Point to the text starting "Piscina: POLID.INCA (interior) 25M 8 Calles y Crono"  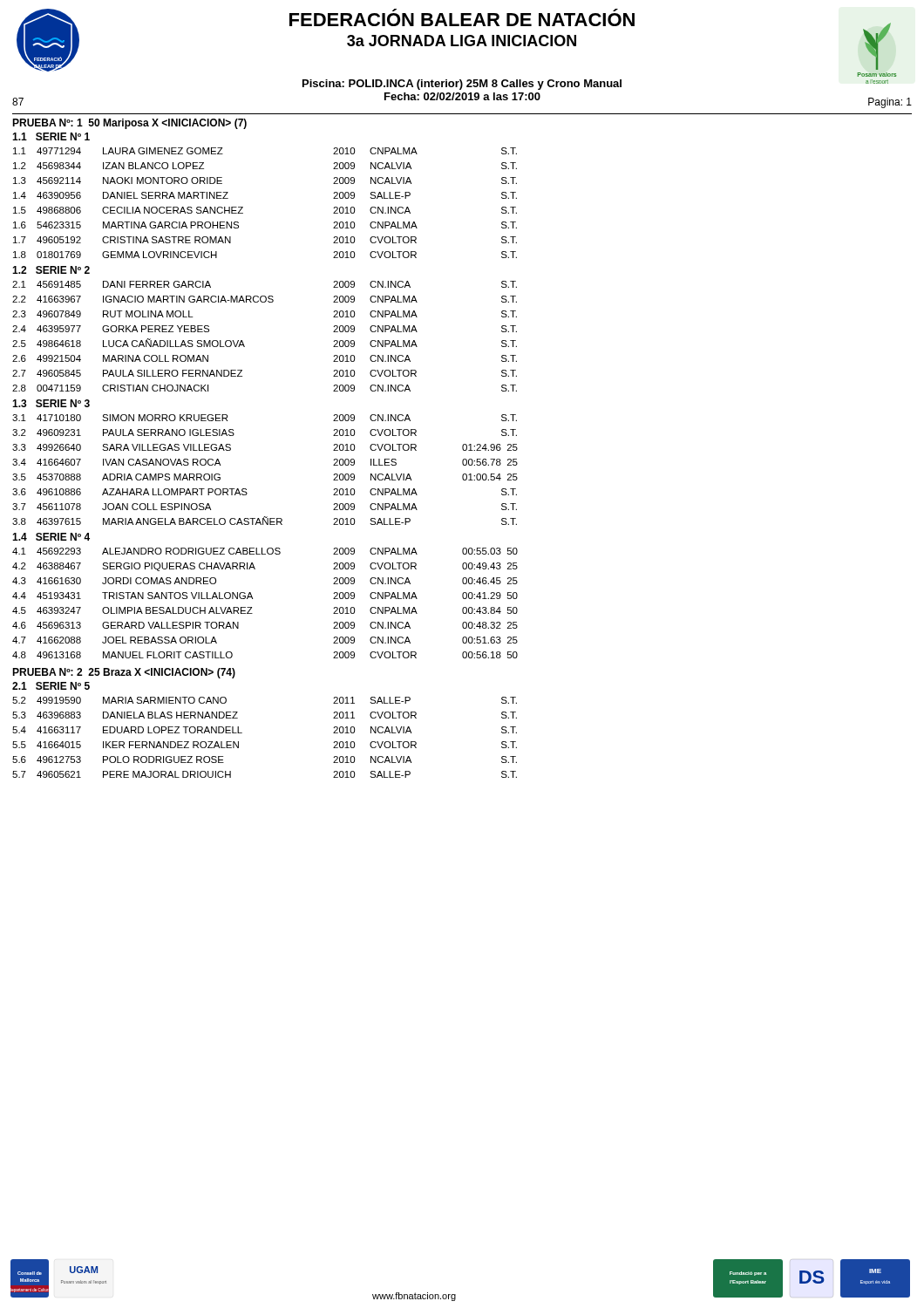point(462,90)
